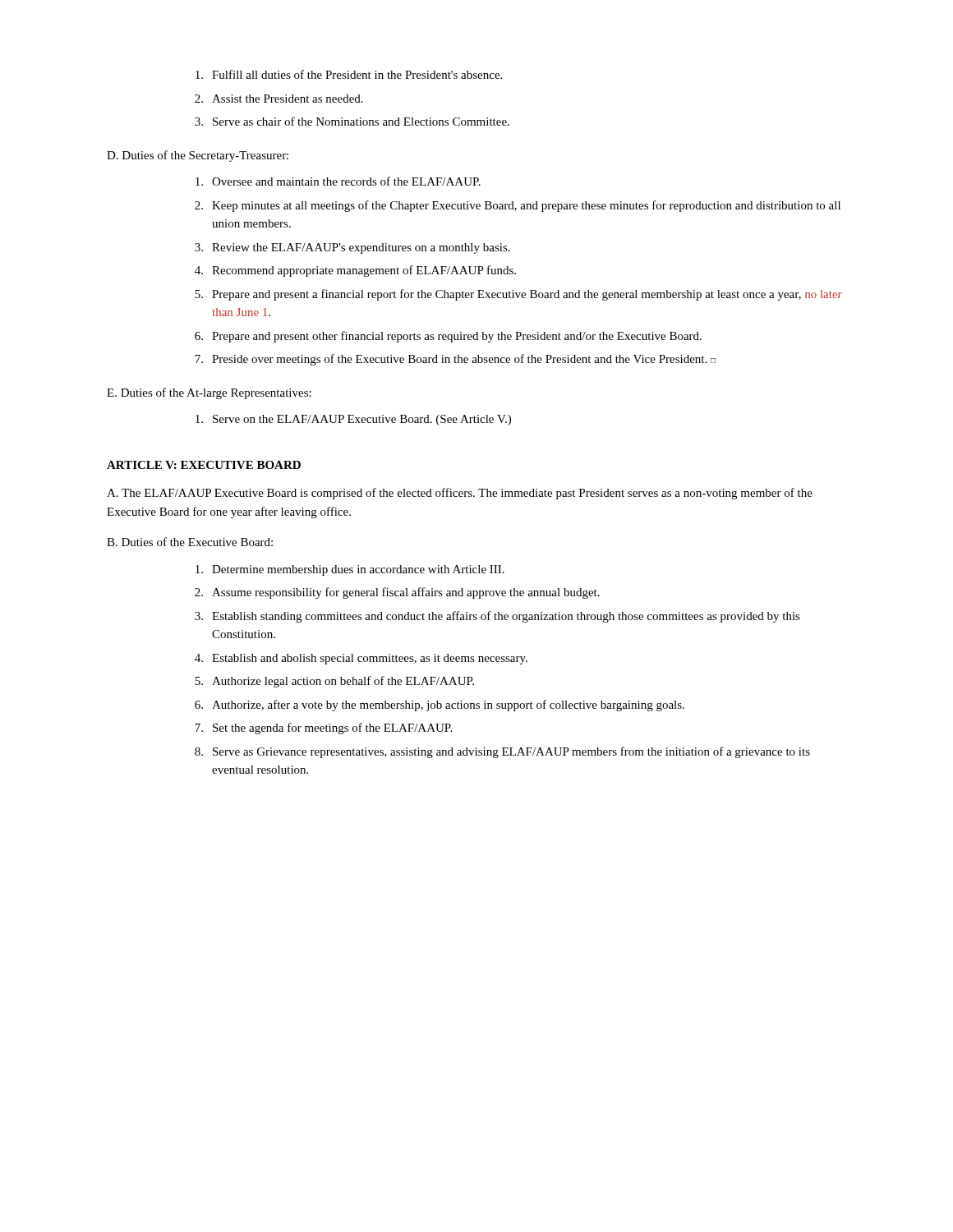Click on the list item that reads "7. Preside over meetings"
The height and width of the screenshot is (1232, 953).
tap(509, 359)
